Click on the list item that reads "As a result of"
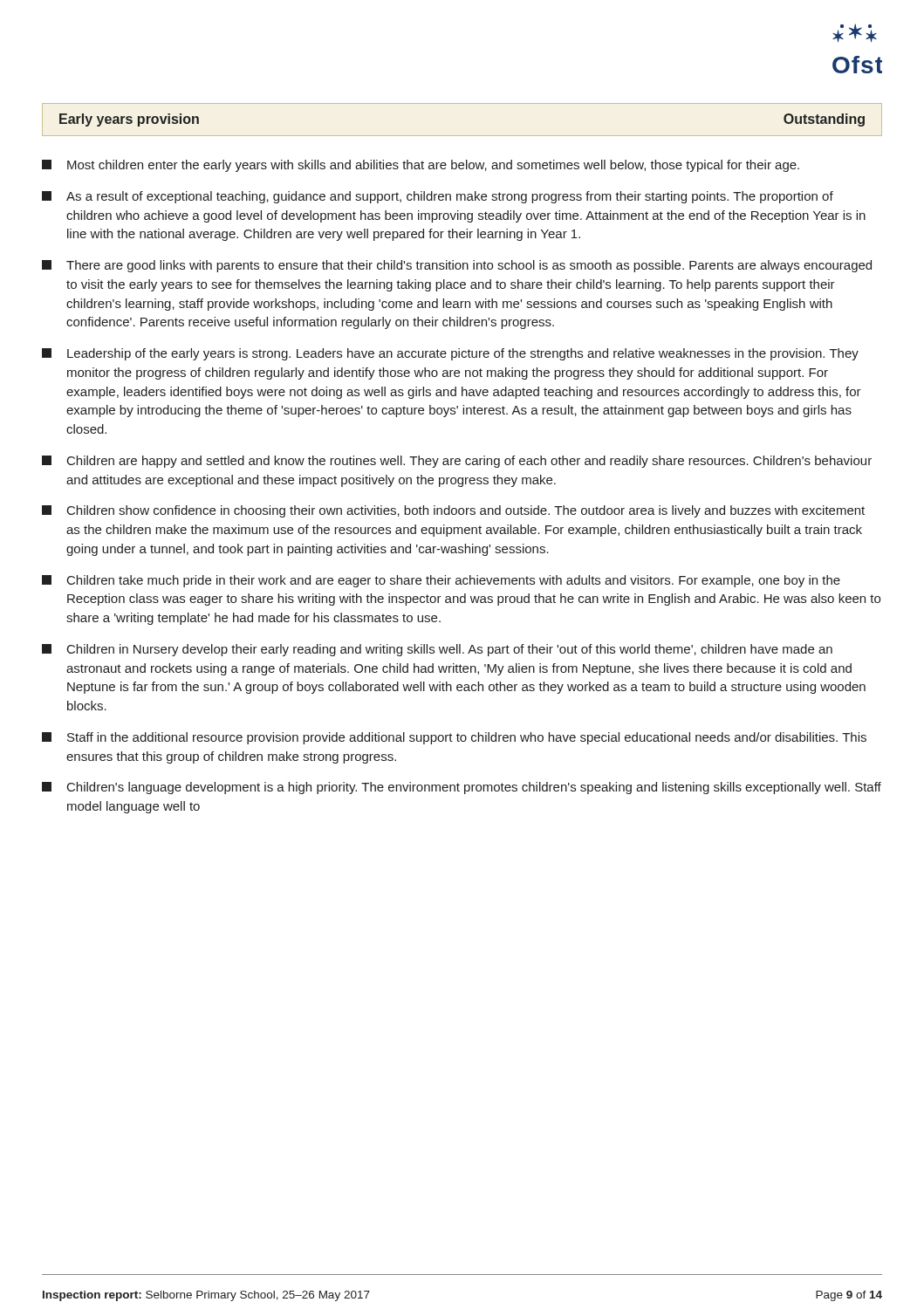This screenshot has width=924, height=1309. [x=462, y=215]
